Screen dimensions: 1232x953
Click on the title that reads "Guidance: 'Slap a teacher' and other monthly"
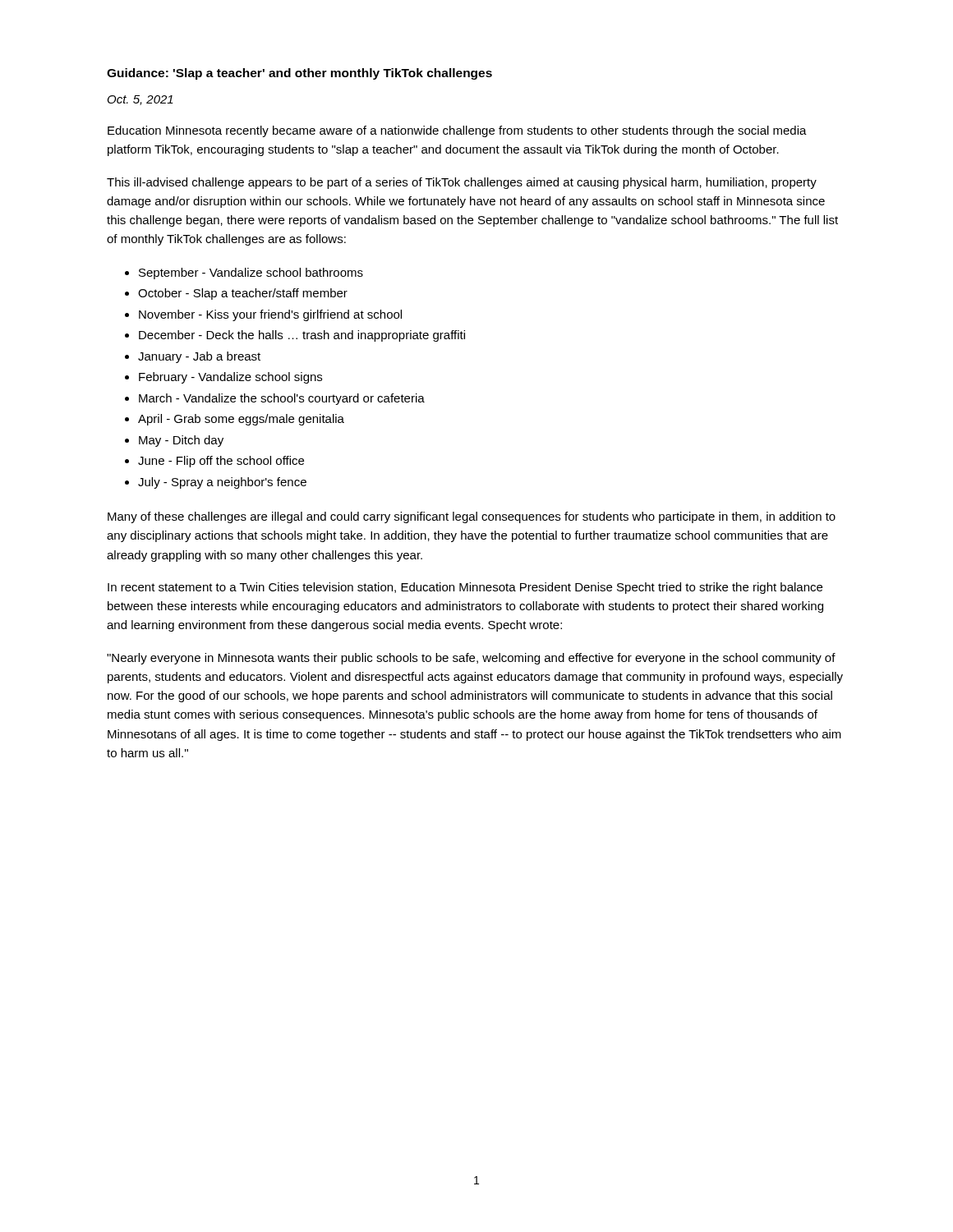click(x=300, y=73)
